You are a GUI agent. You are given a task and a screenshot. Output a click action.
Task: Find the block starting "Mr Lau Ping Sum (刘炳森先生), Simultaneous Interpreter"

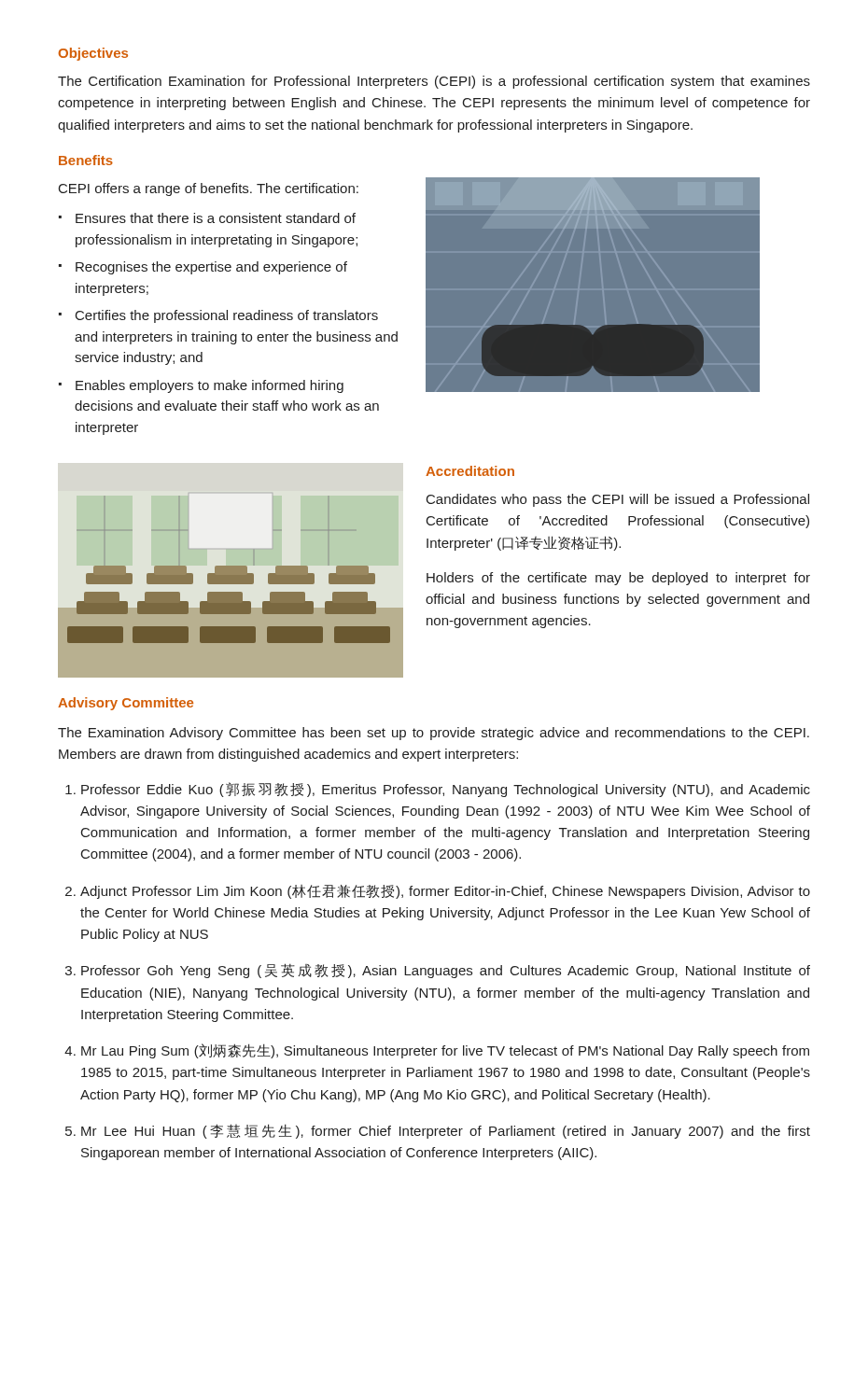[x=445, y=1072]
